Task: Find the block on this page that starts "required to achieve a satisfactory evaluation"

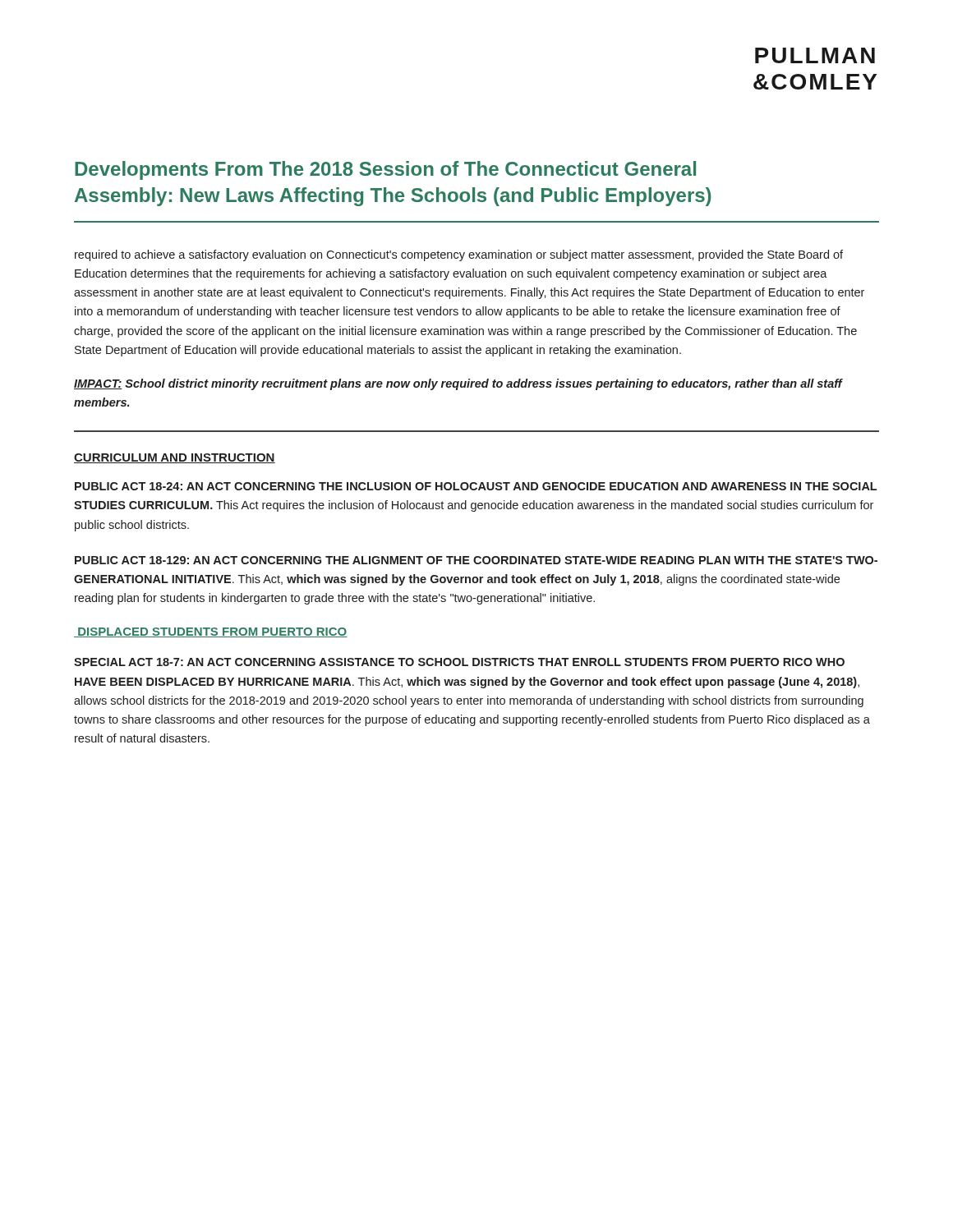Action: [469, 302]
